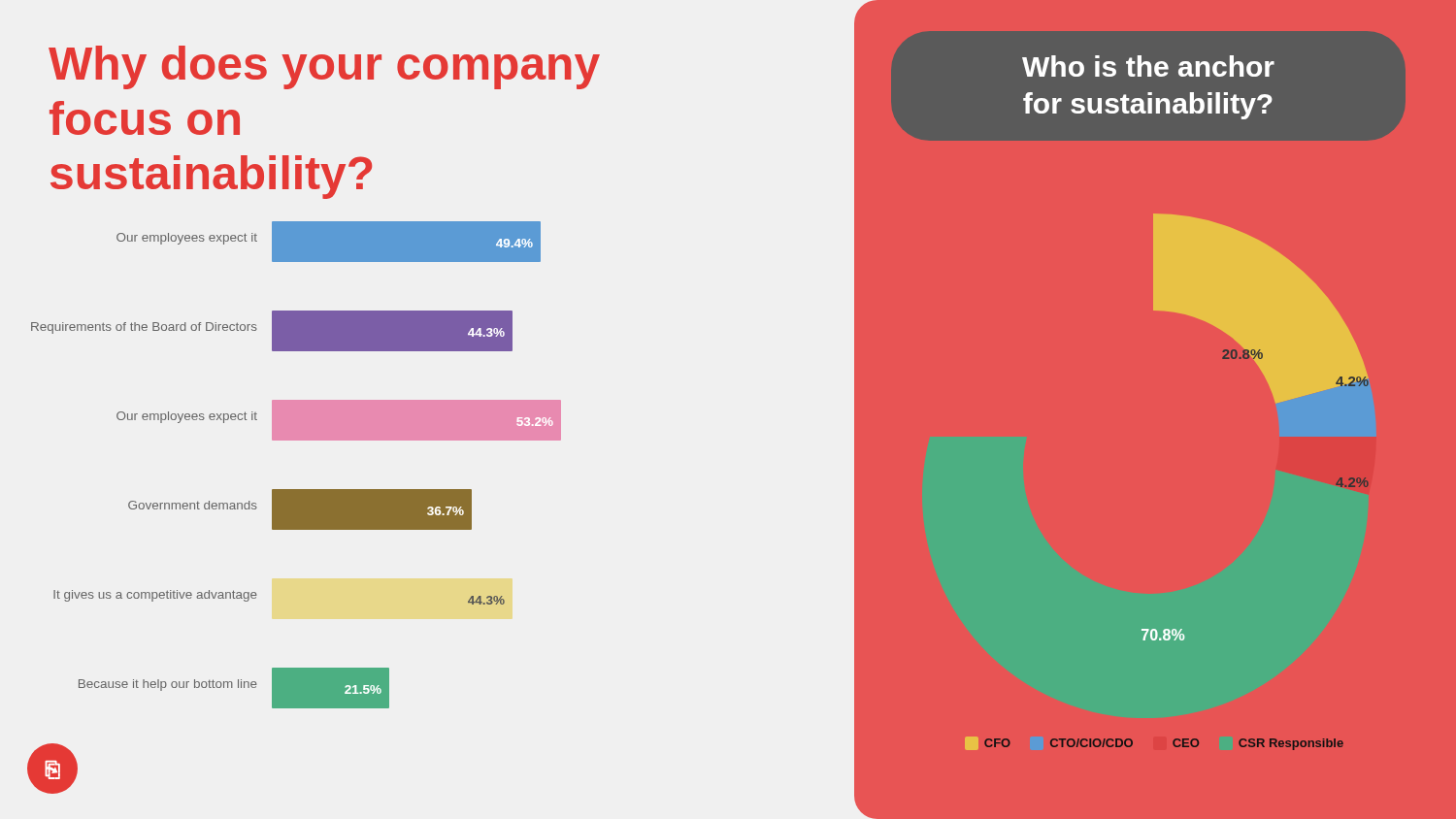1456x819 pixels.
Task: Locate the bar chart
Action: coord(437,480)
